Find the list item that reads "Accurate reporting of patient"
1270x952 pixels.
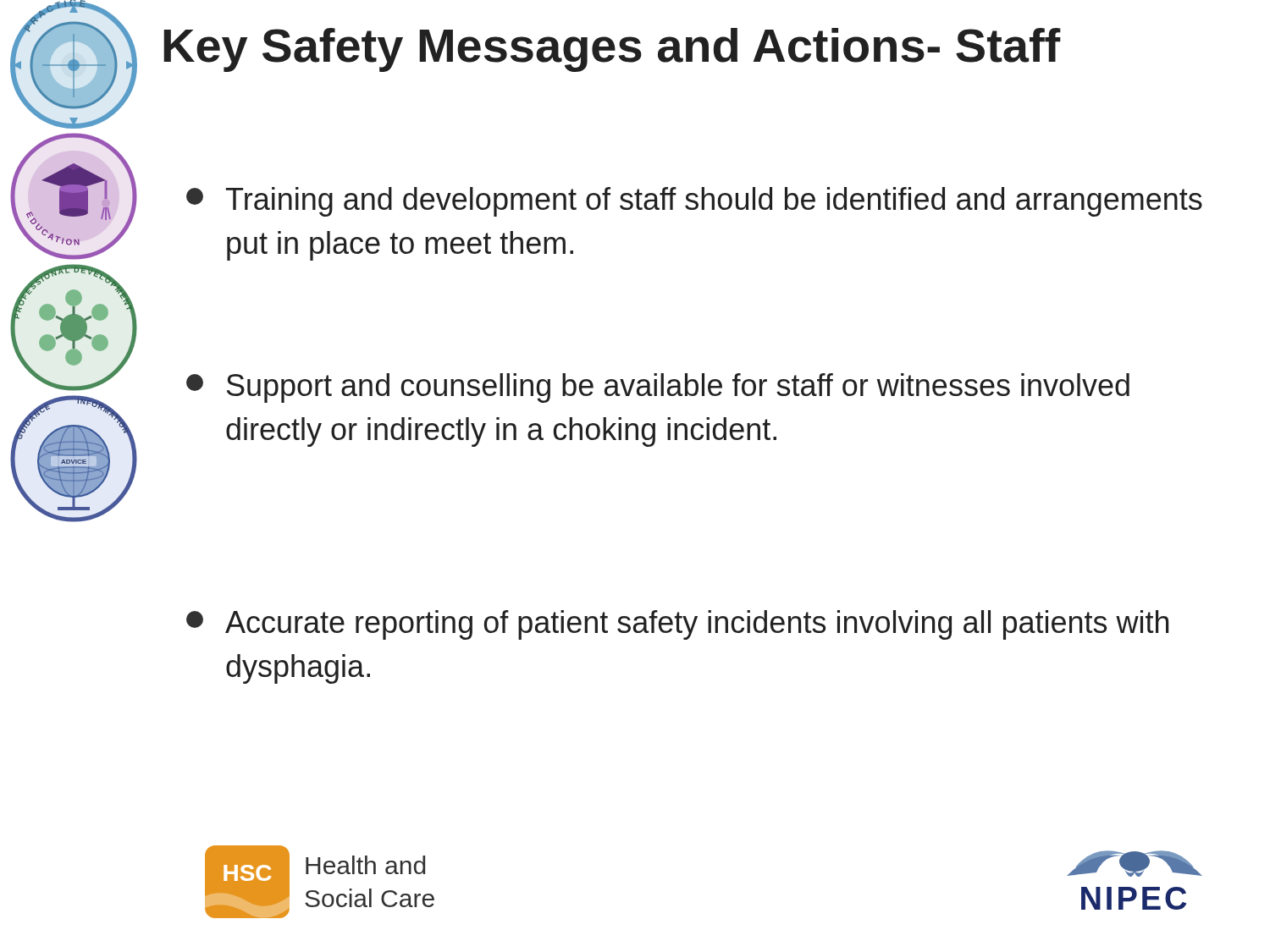click(x=703, y=645)
